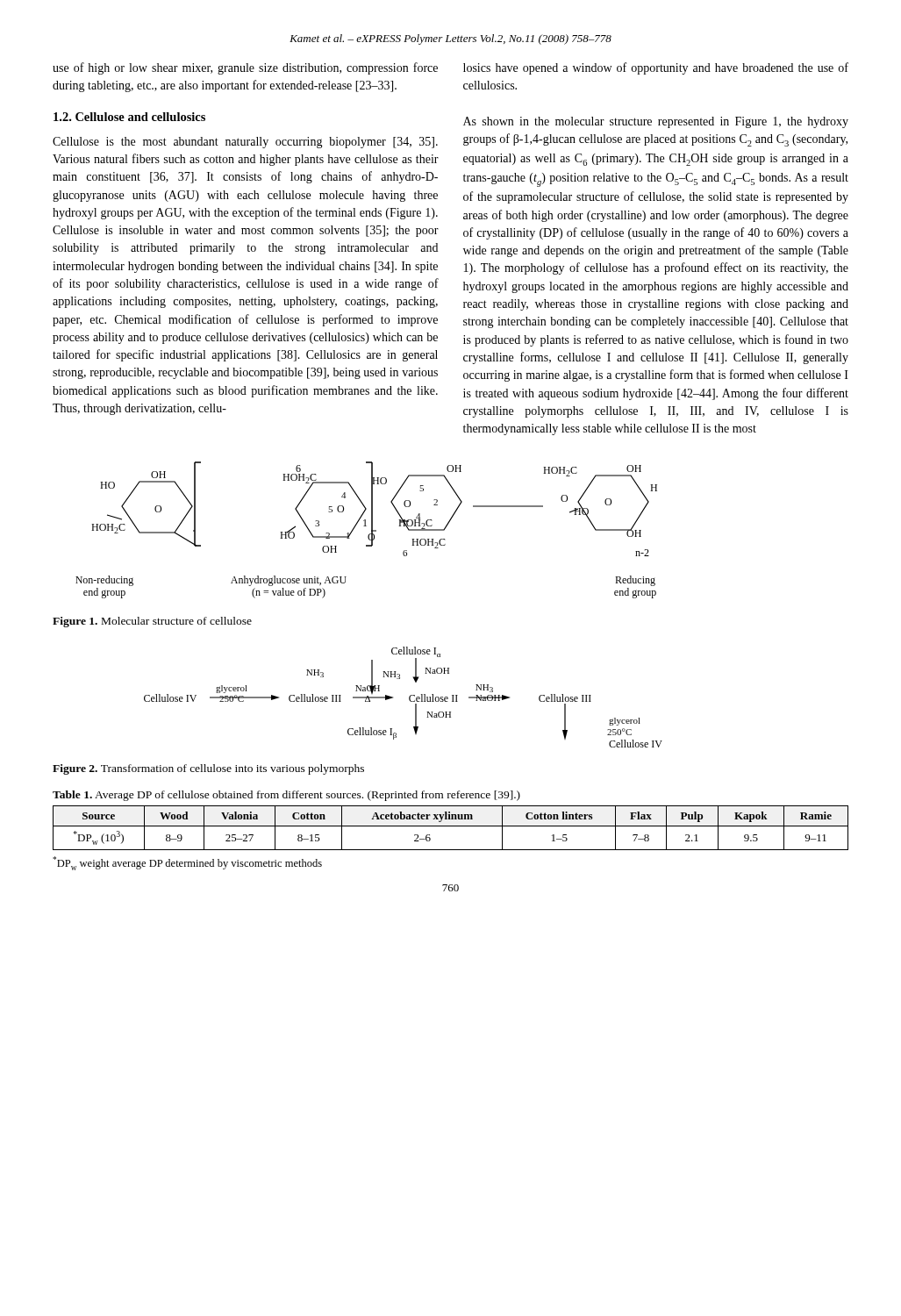Viewport: 901px width, 1316px height.
Task: Click on the element starting "DPw weight average DP determined by viscometric"
Action: [x=187, y=864]
